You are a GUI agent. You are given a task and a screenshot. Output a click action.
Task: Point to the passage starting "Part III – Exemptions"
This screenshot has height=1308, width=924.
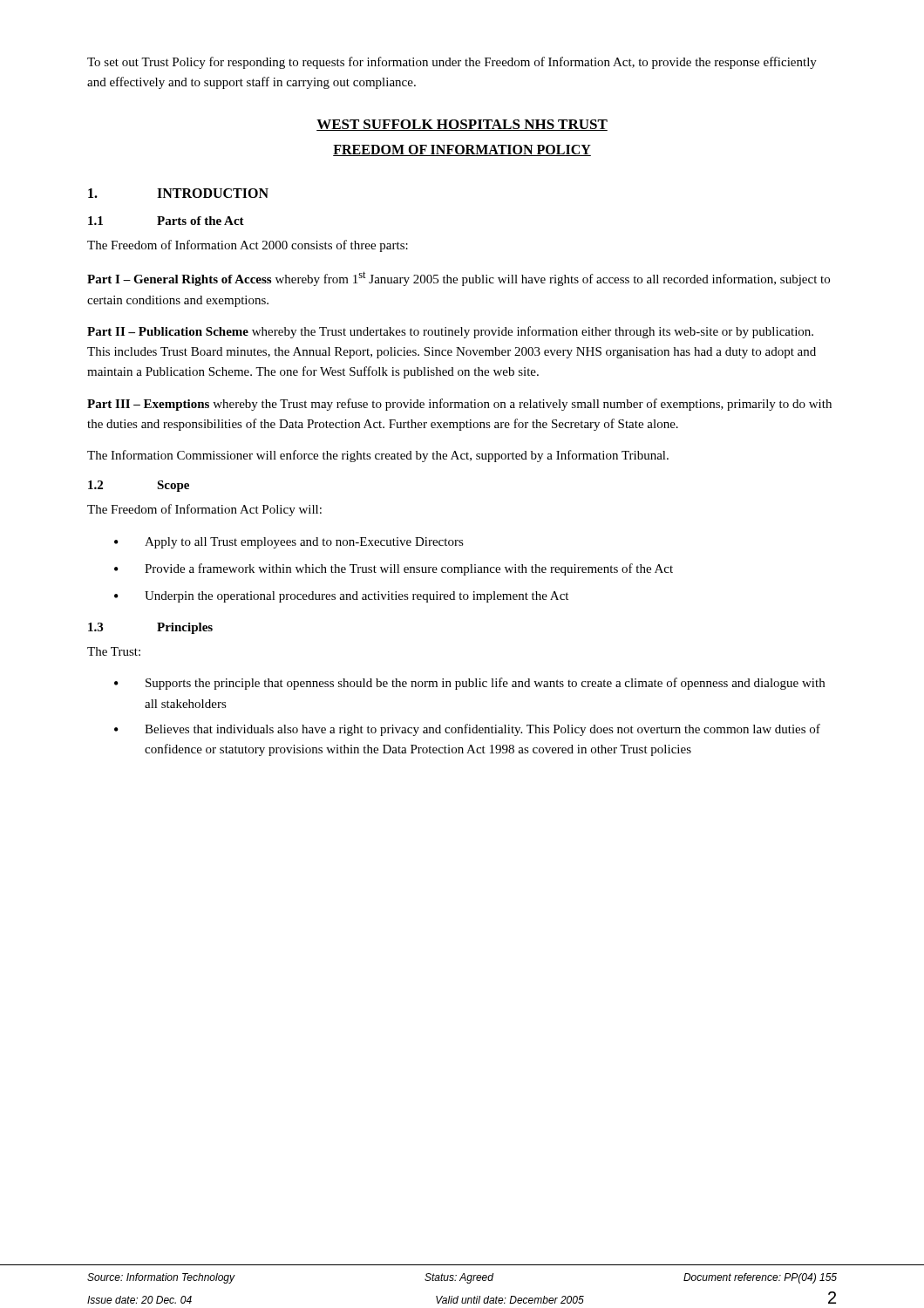click(x=460, y=413)
